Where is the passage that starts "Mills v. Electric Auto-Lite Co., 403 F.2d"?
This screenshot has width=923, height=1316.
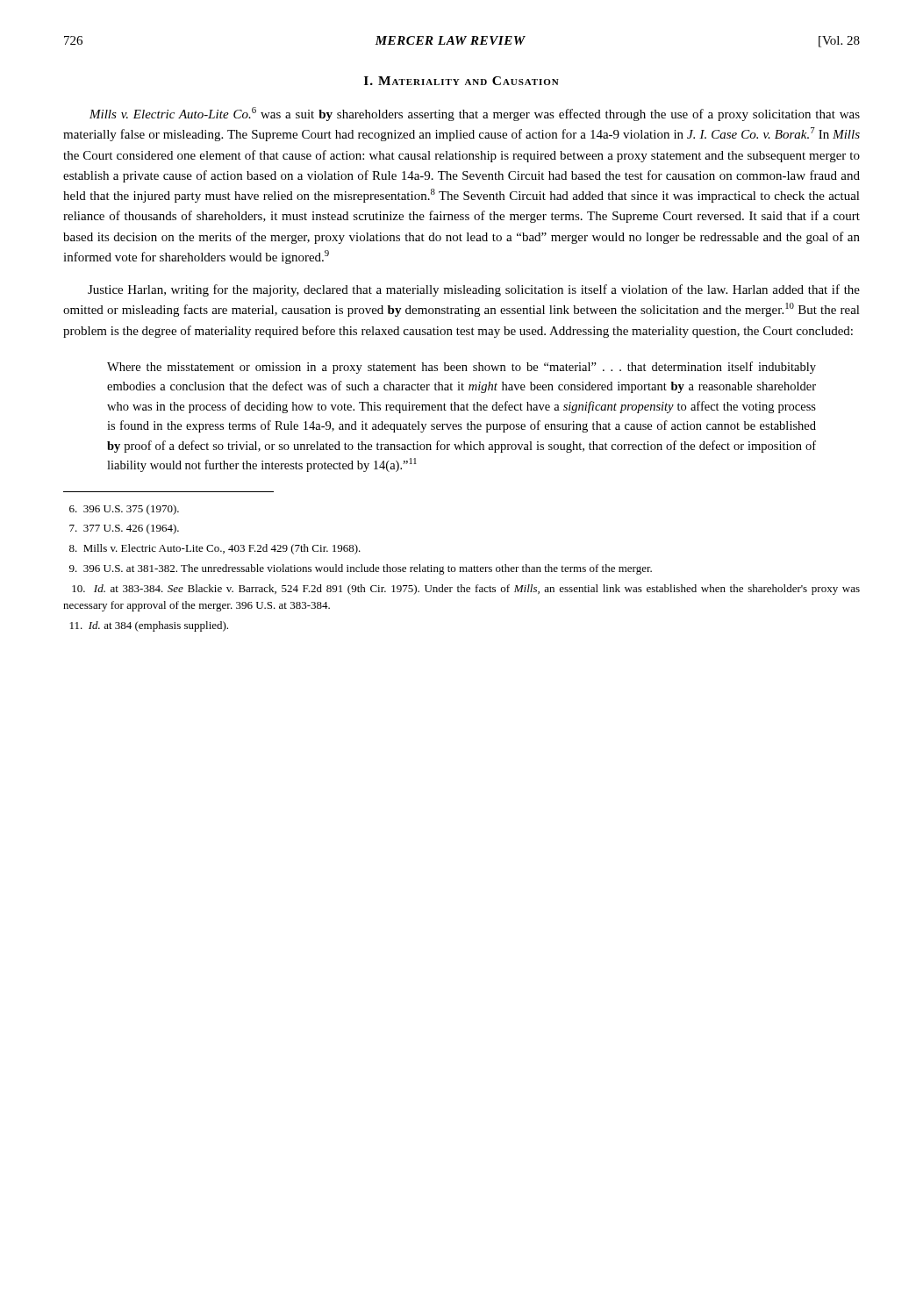pyautogui.click(x=215, y=549)
